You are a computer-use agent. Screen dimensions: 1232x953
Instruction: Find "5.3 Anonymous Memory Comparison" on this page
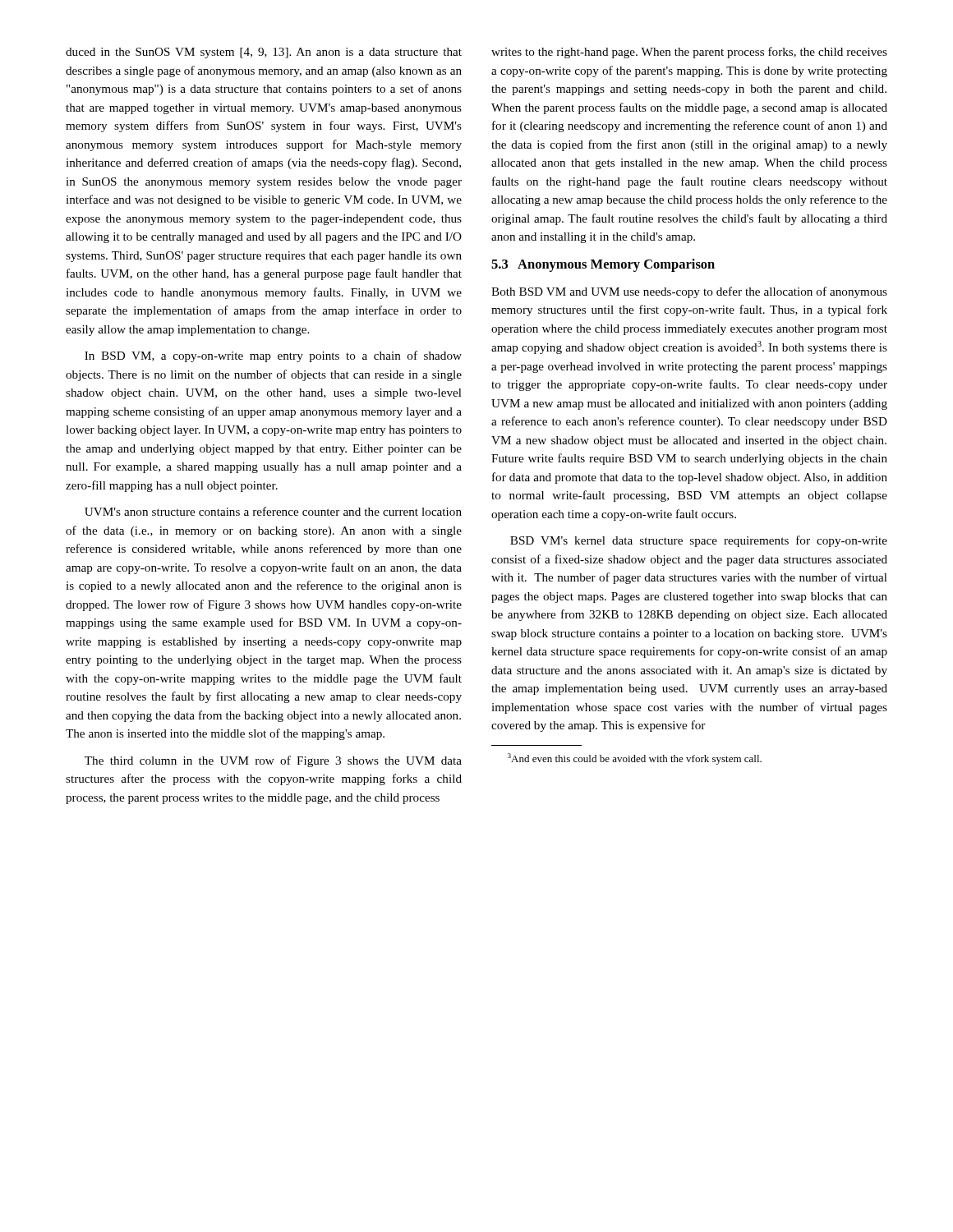[689, 264]
